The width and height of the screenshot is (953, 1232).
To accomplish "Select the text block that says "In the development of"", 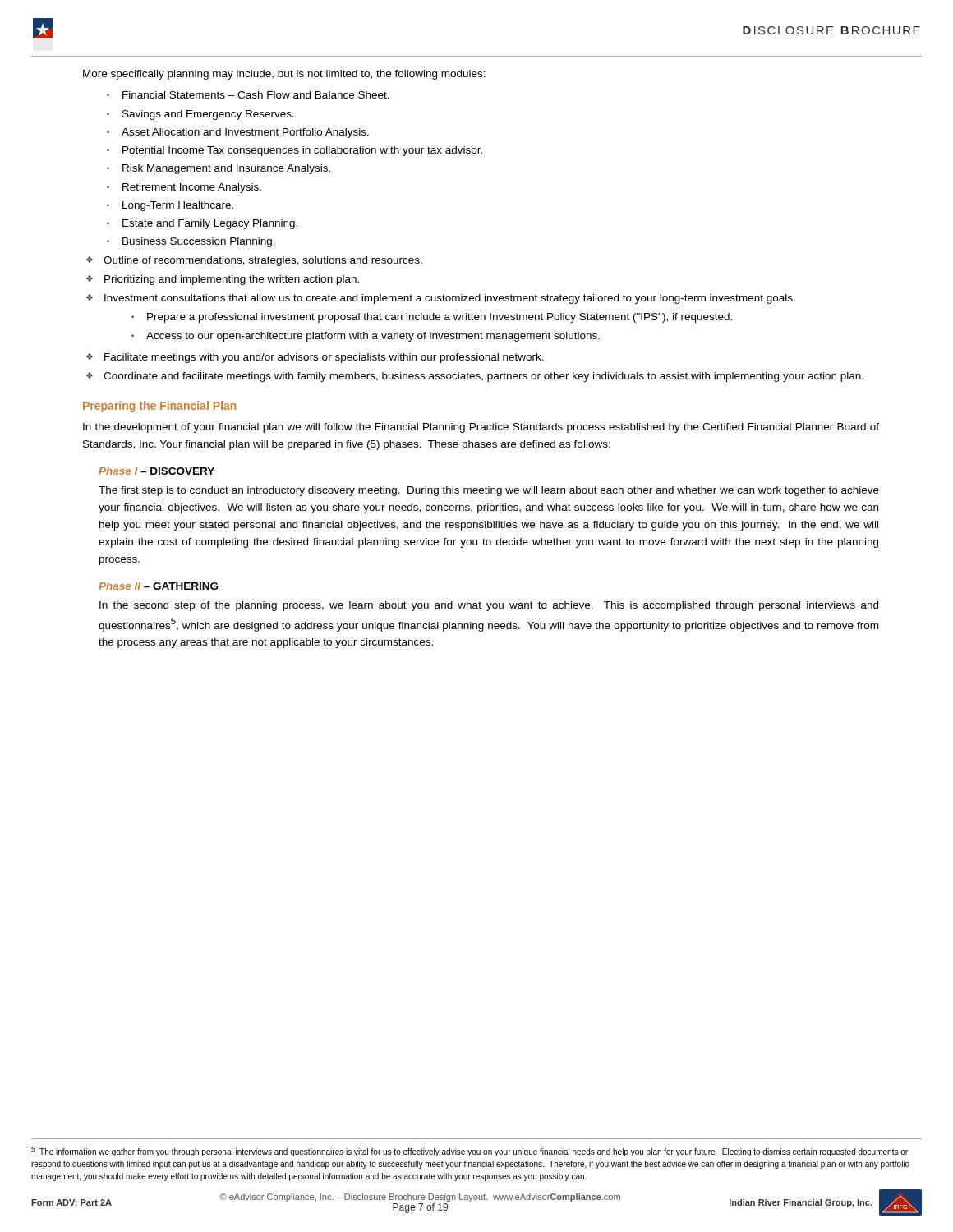I will 481,435.
